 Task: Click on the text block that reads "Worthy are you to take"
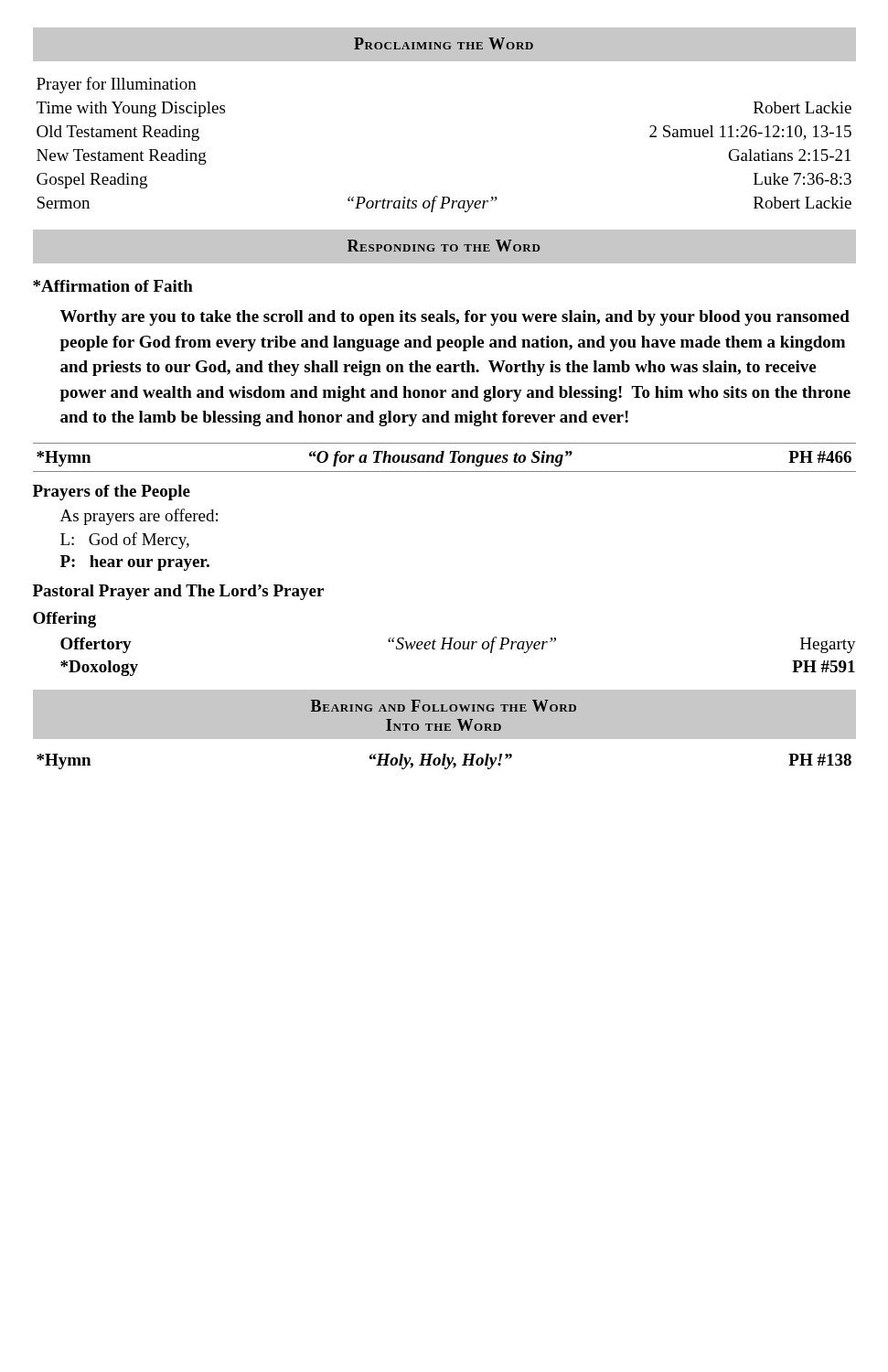click(455, 366)
